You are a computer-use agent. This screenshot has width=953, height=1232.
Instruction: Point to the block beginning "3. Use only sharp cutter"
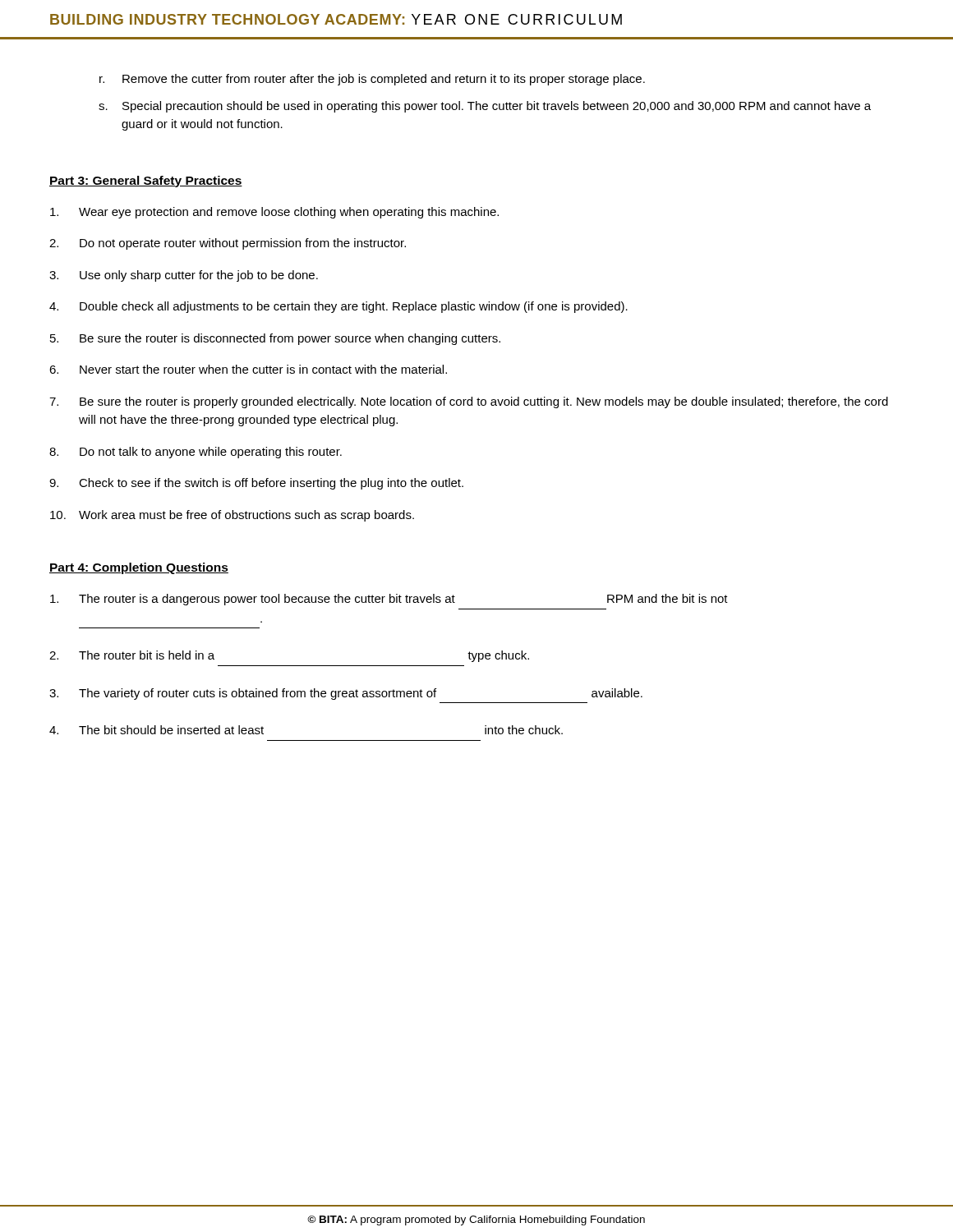[184, 276]
